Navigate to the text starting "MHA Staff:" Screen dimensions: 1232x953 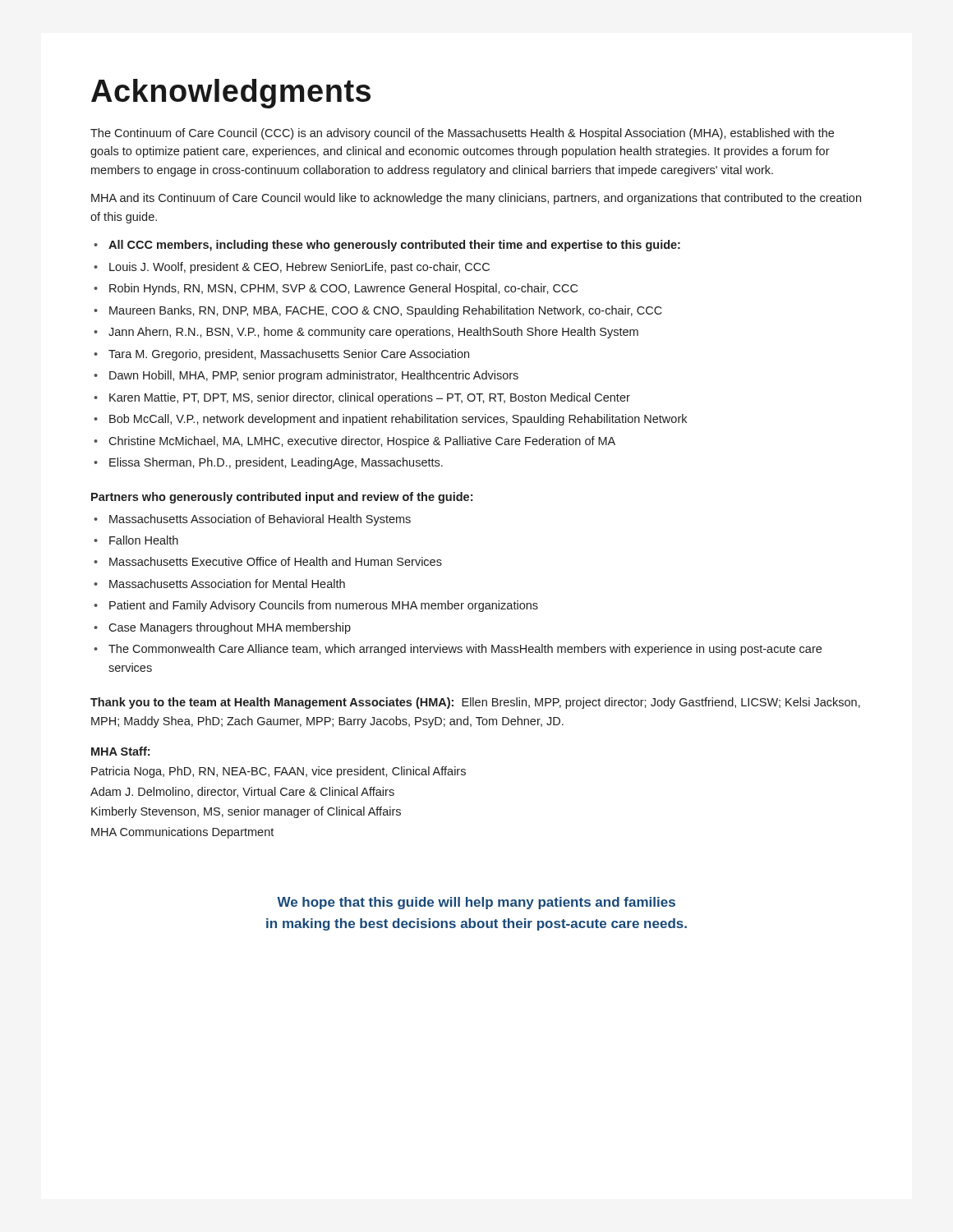[121, 752]
